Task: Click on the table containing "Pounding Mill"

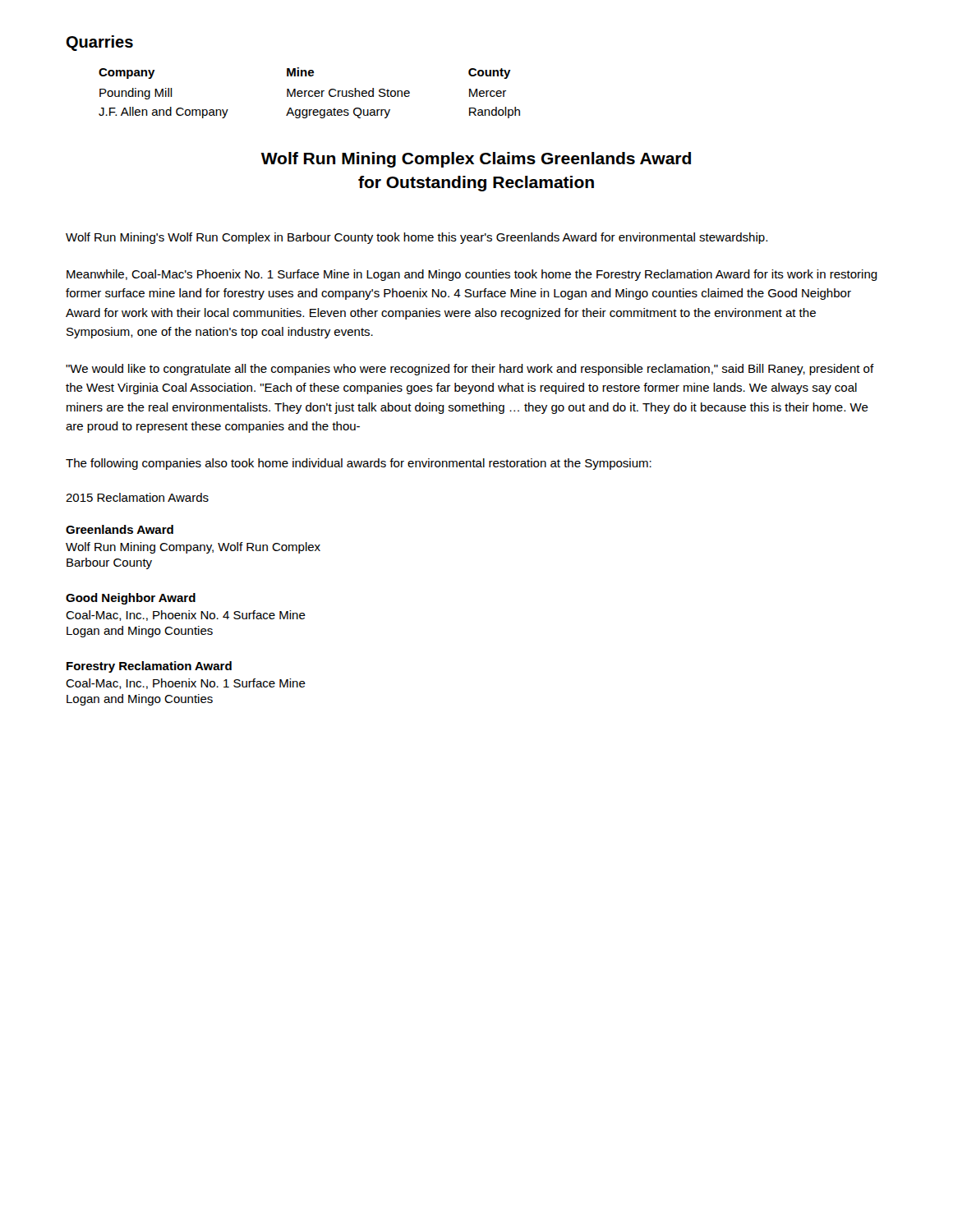Action: click(x=476, y=92)
